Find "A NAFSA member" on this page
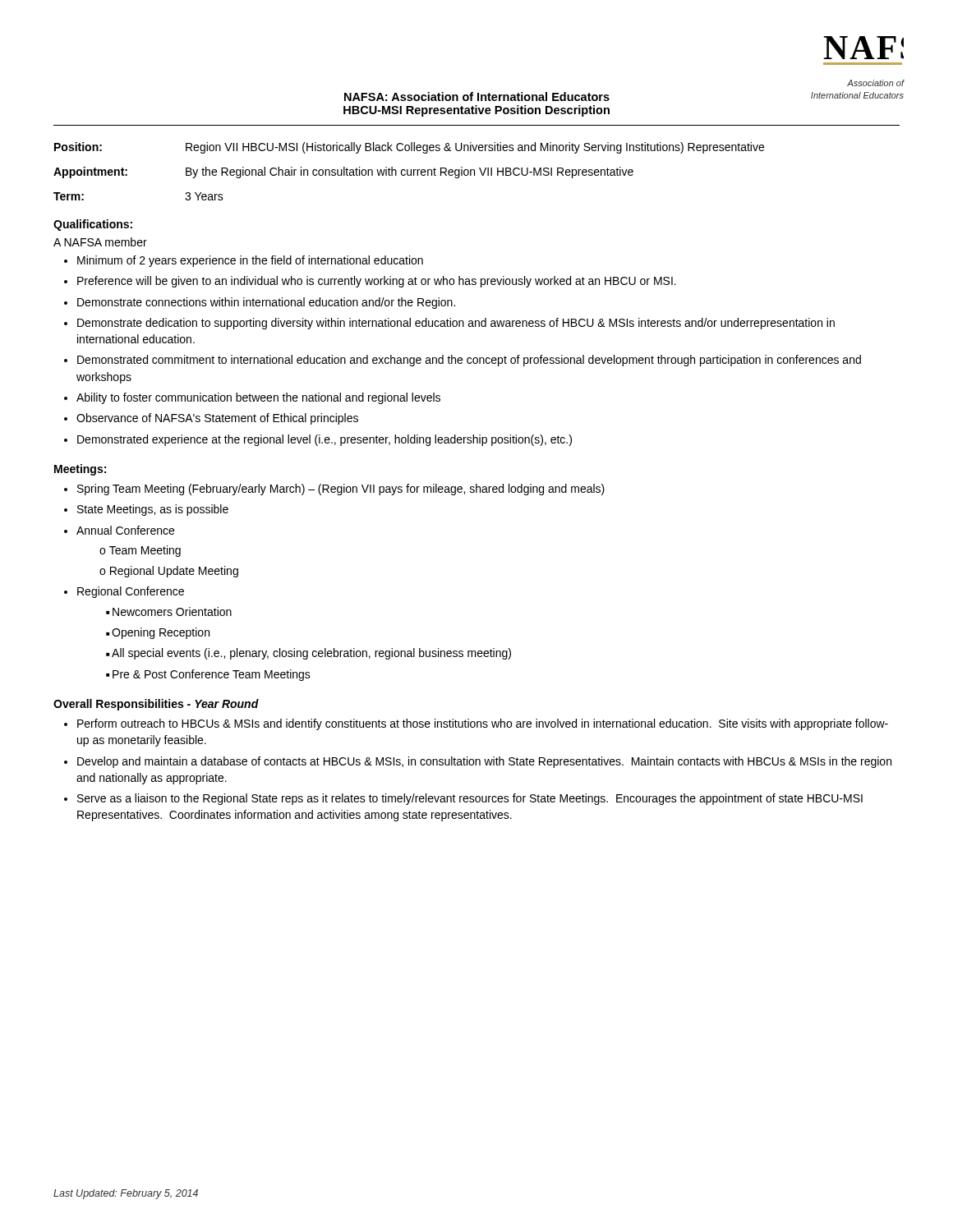953x1232 pixels. click(x=100, y=242)
